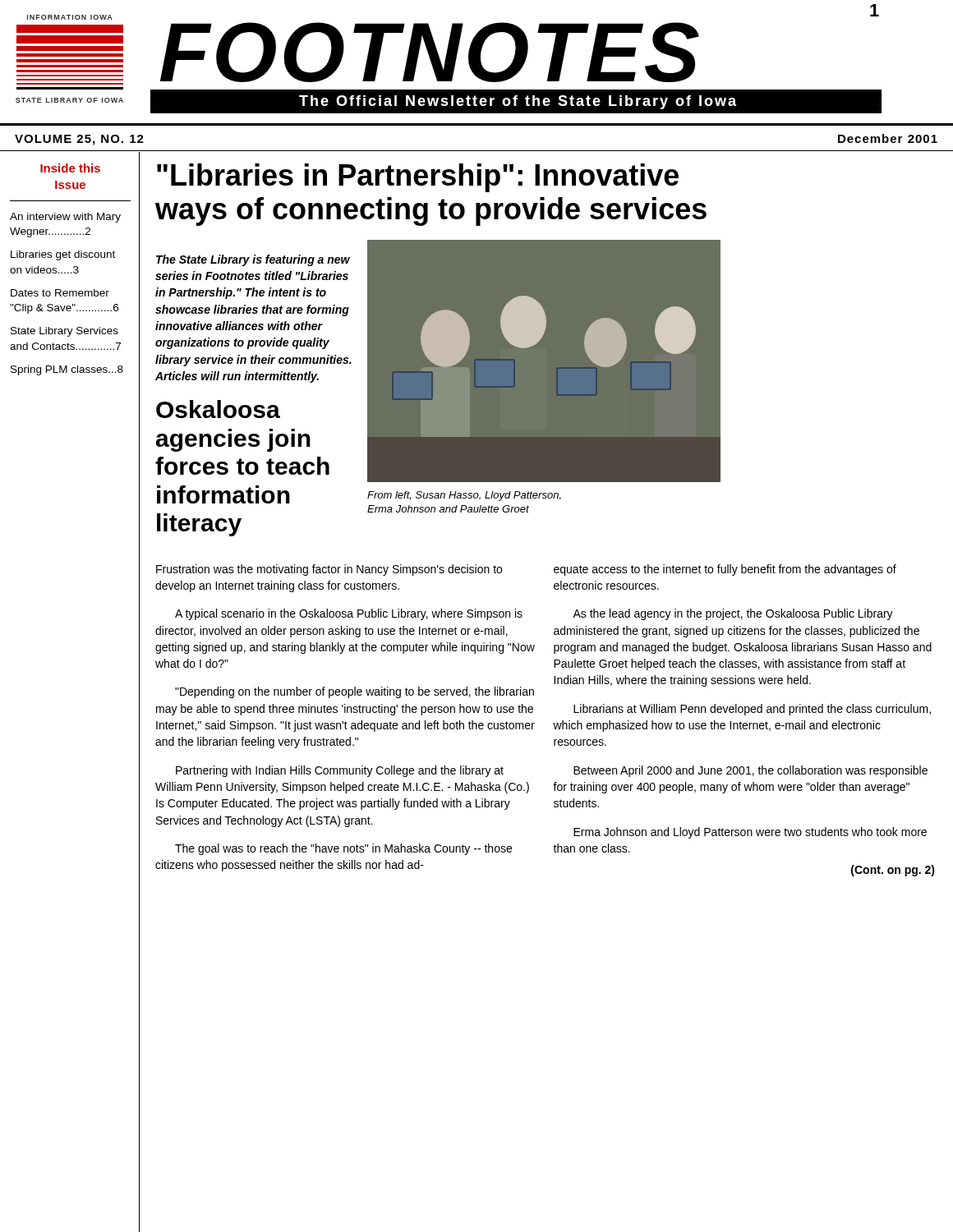Find the region starting "As the lead agency"
The width and height of the screenshot is (953, 1232).
(x=743, y=647)
